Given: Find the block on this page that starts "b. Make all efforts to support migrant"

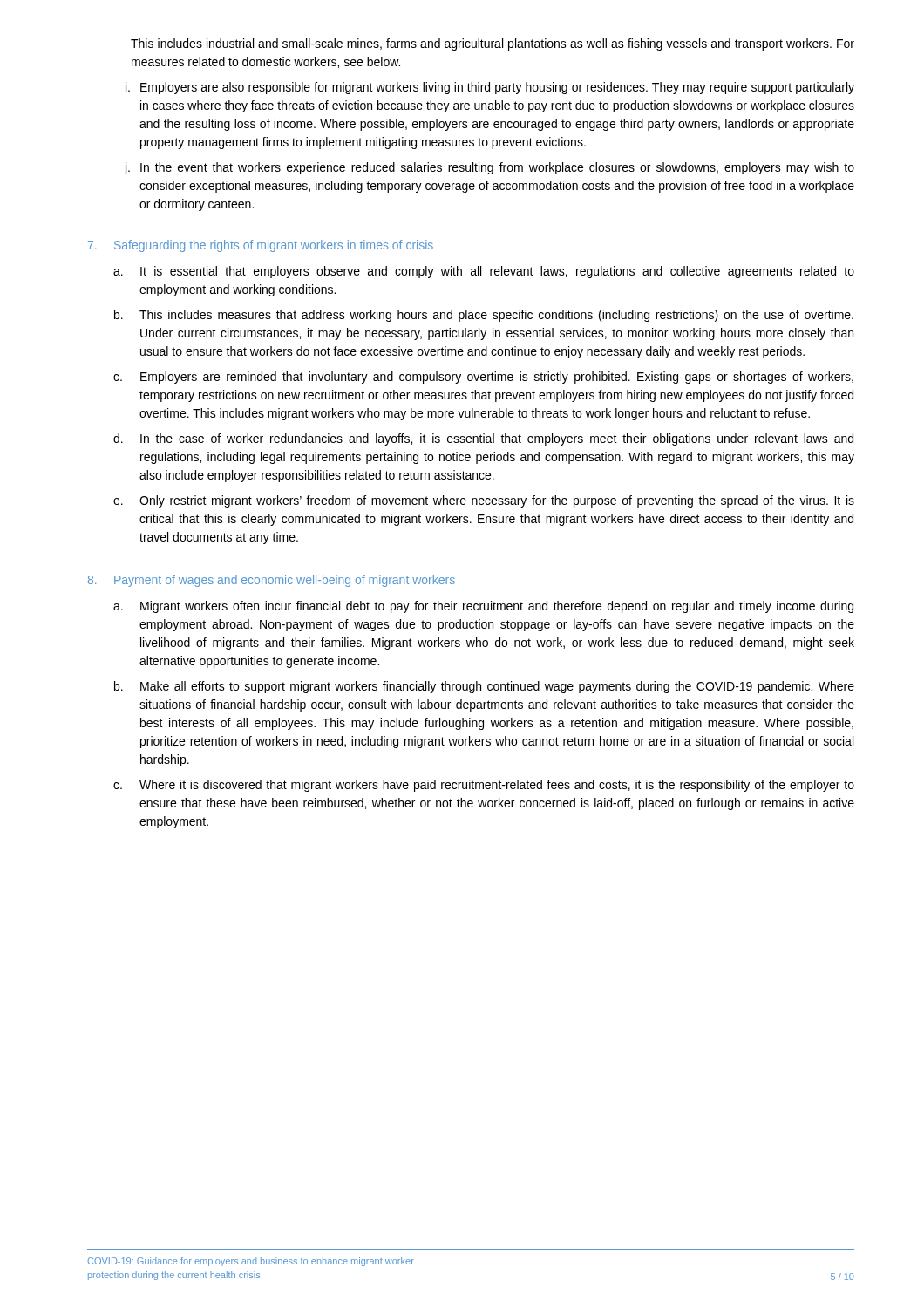Looking at the screenshot, I should click(484, 723).
